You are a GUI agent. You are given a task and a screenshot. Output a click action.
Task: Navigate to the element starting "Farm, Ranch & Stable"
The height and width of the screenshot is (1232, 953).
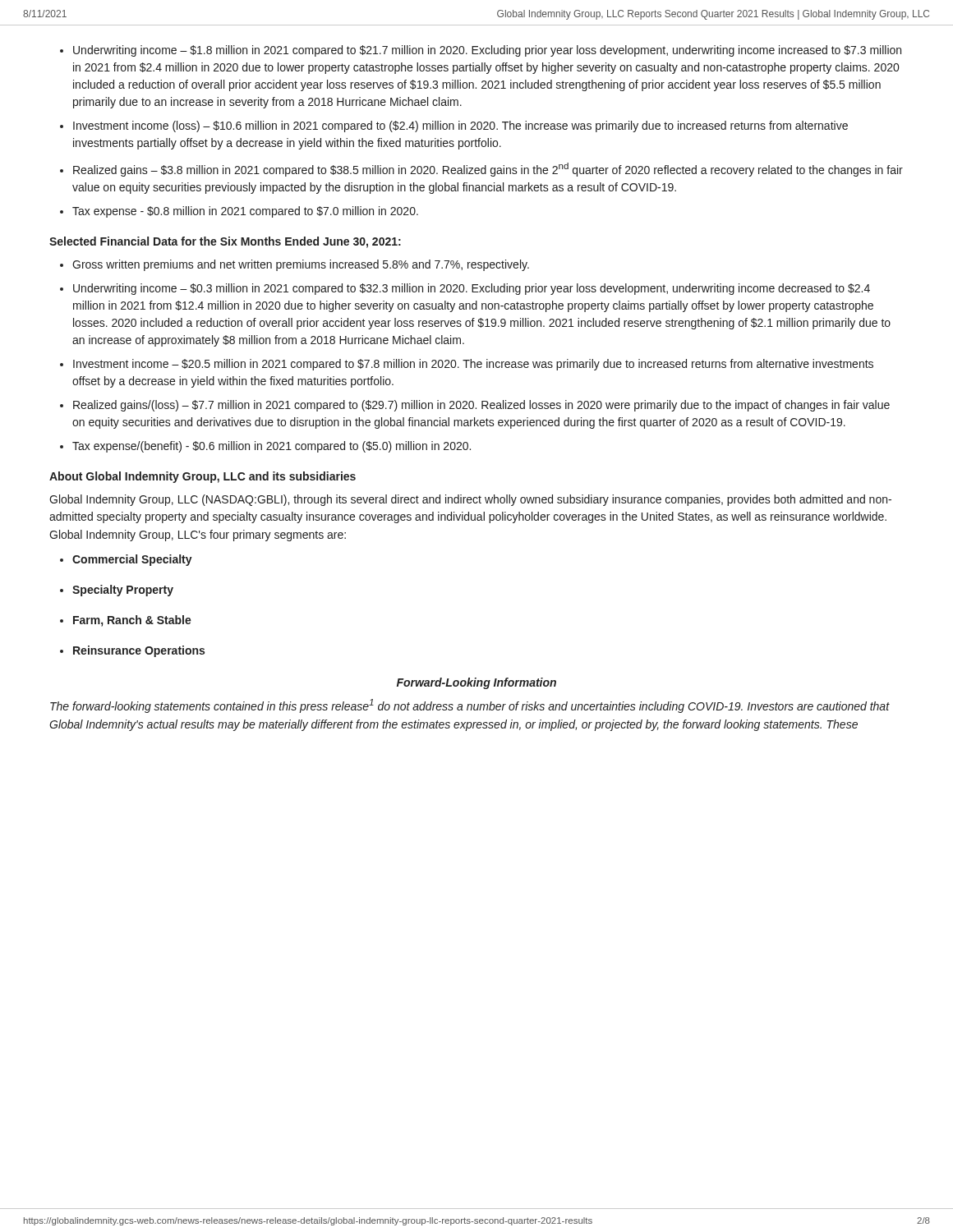click(132, 620)
